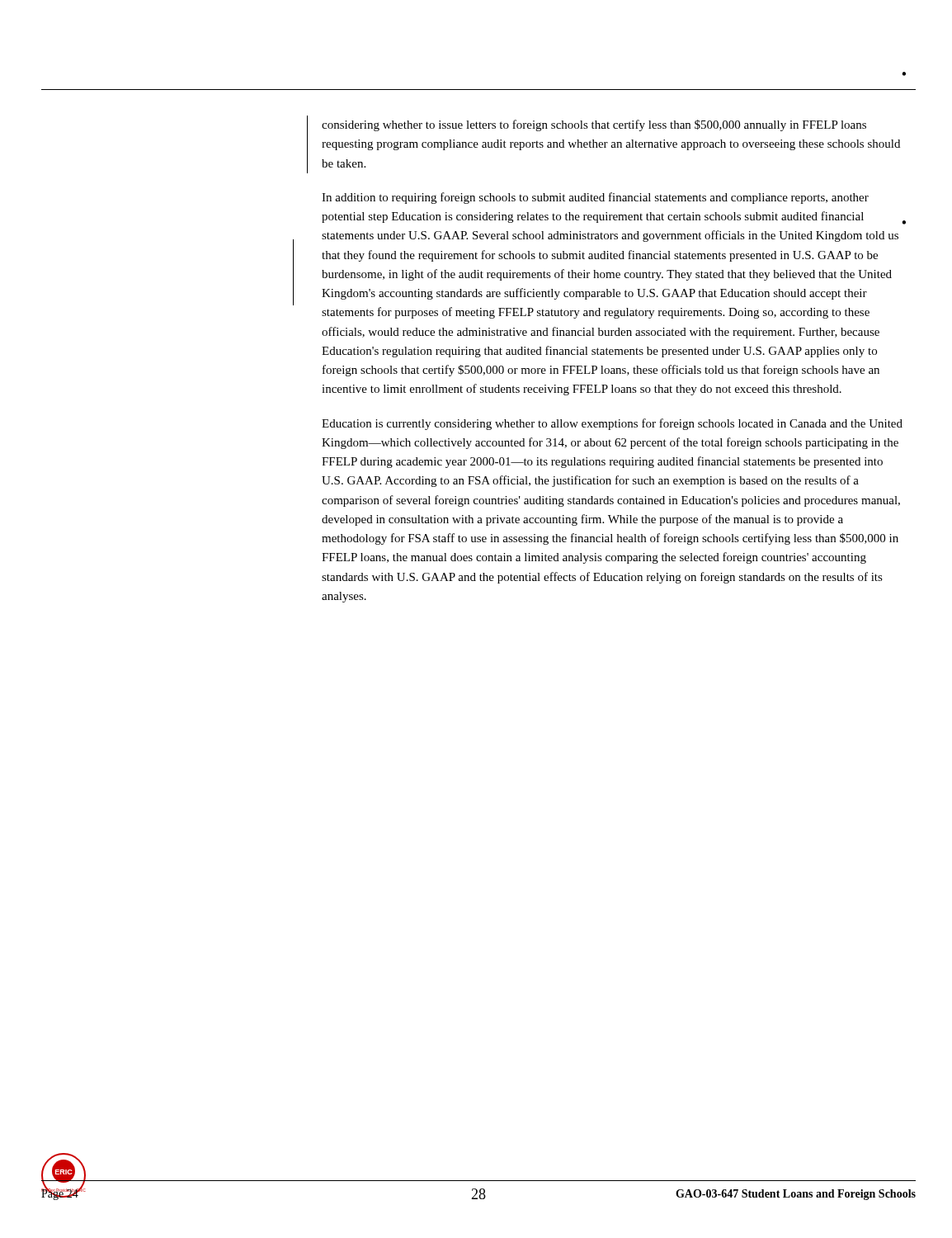Select the text block that says "In addition to requiring foreign"
952x1238 pixels.
click(x=610, y=293)
